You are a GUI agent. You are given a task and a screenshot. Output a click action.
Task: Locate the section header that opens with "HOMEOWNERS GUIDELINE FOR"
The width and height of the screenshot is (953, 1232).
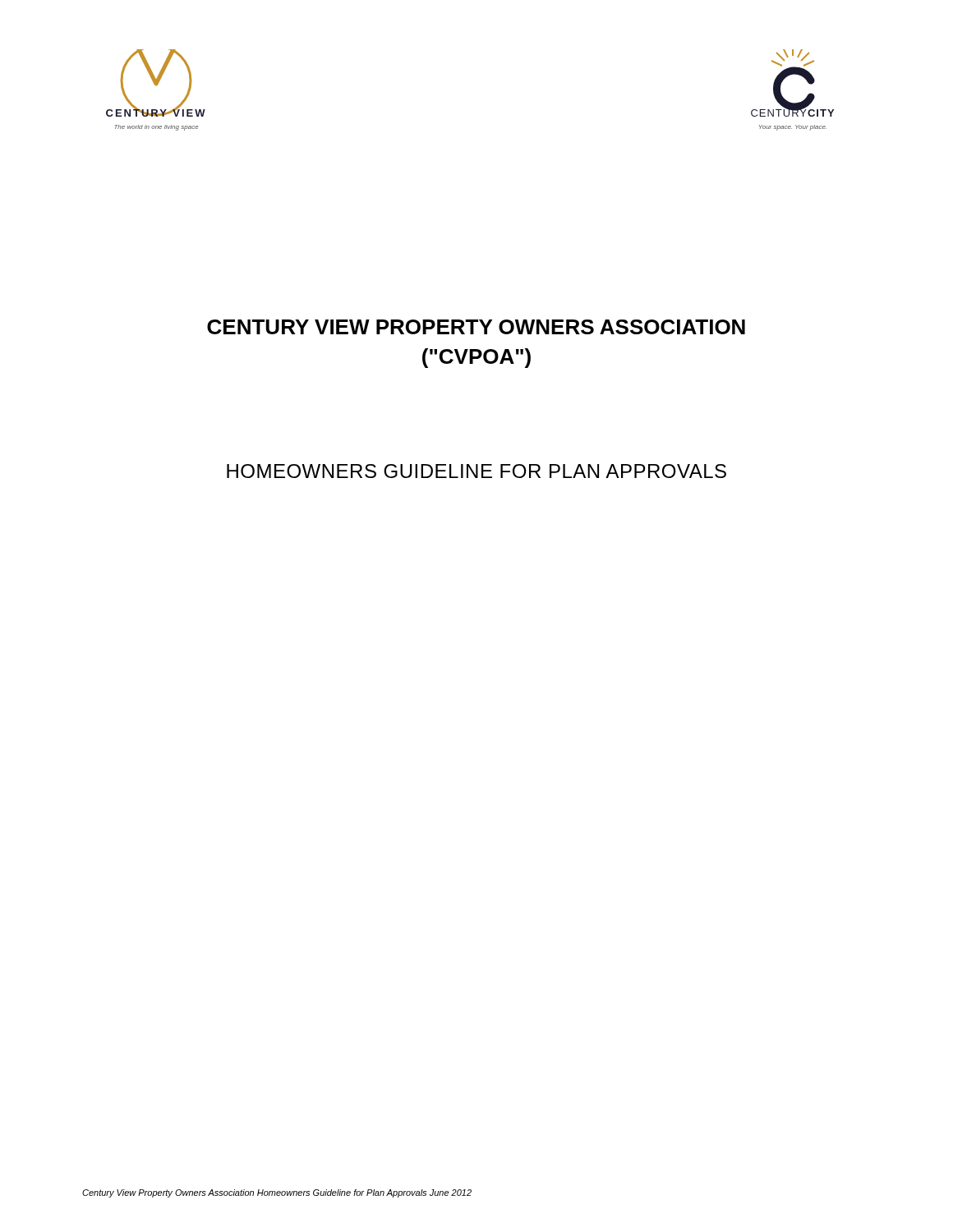(476, 471)
